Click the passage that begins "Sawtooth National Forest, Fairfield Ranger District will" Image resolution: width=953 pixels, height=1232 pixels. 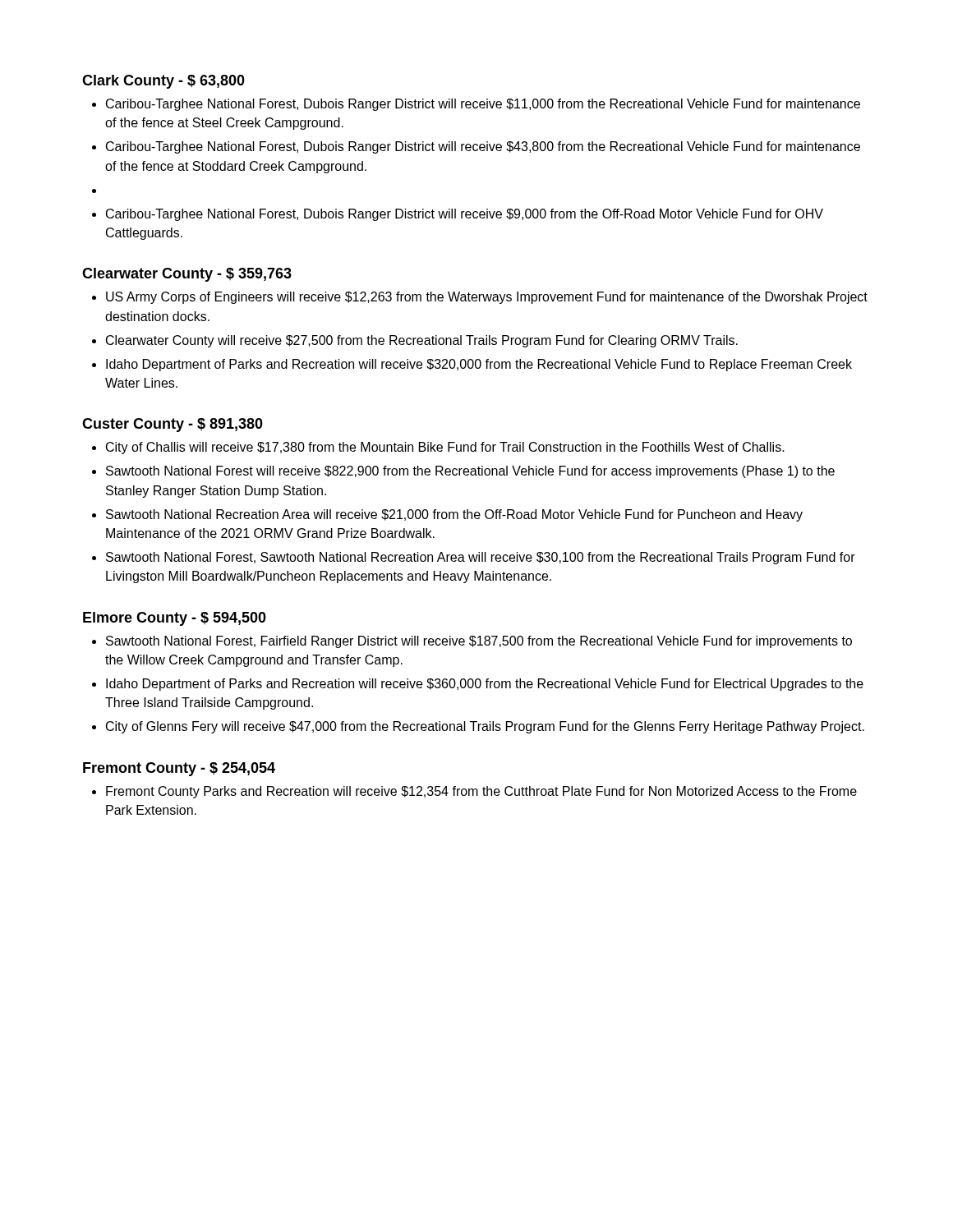click(x=479, y=650)
